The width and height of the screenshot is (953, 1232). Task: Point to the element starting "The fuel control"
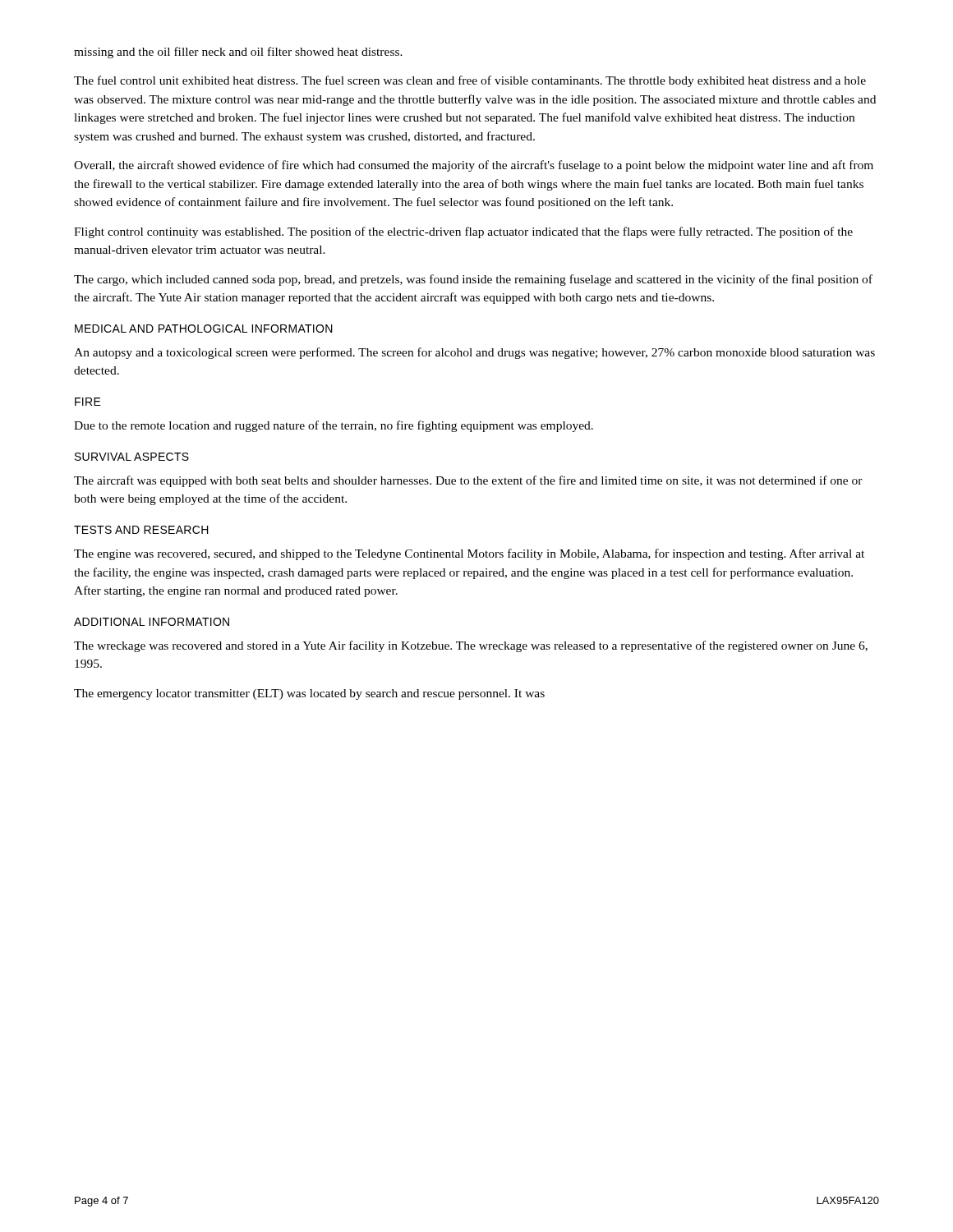pyautogui.click(x=475, y=108)
